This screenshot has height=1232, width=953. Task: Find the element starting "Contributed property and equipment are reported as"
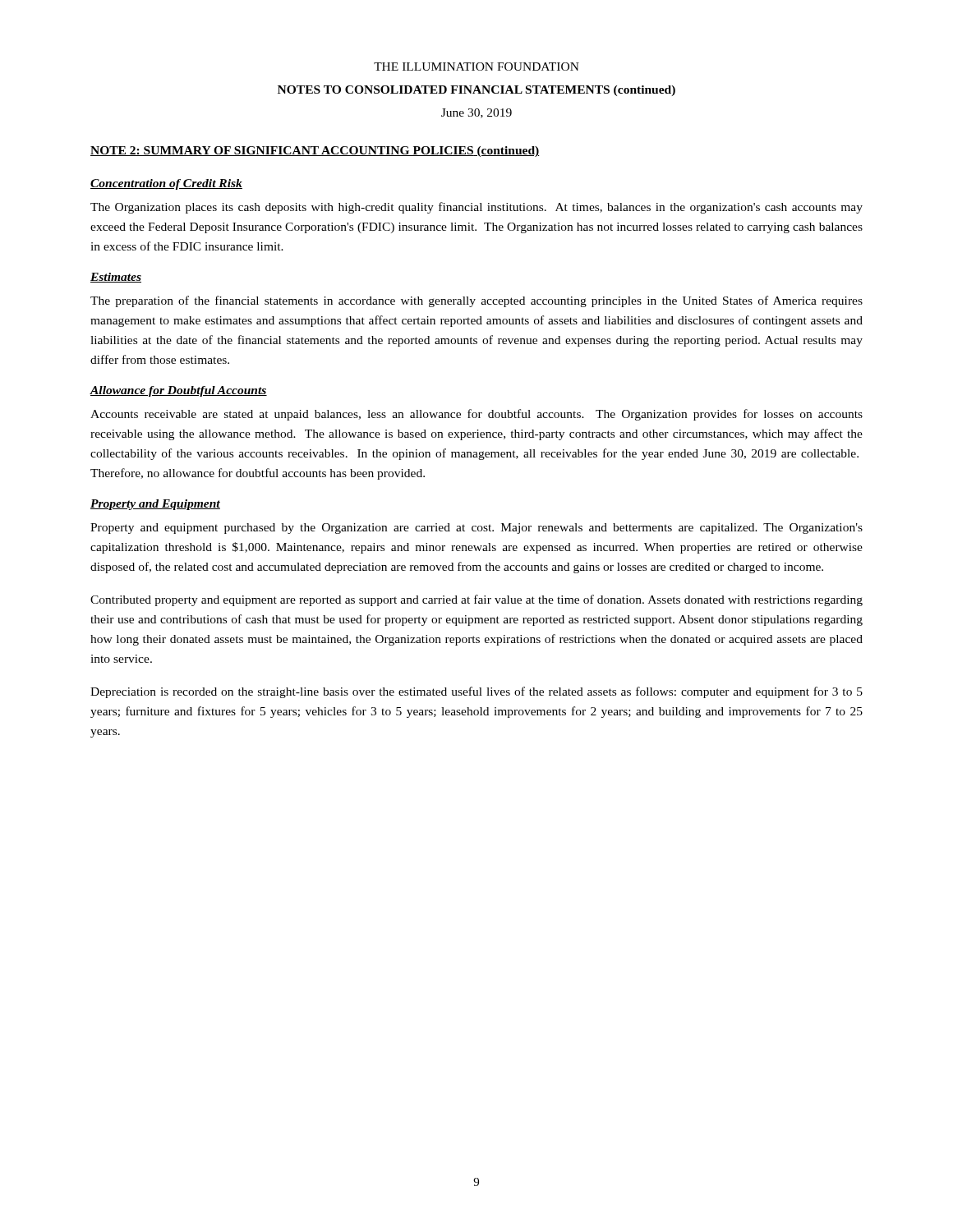(x=476, y=629)
